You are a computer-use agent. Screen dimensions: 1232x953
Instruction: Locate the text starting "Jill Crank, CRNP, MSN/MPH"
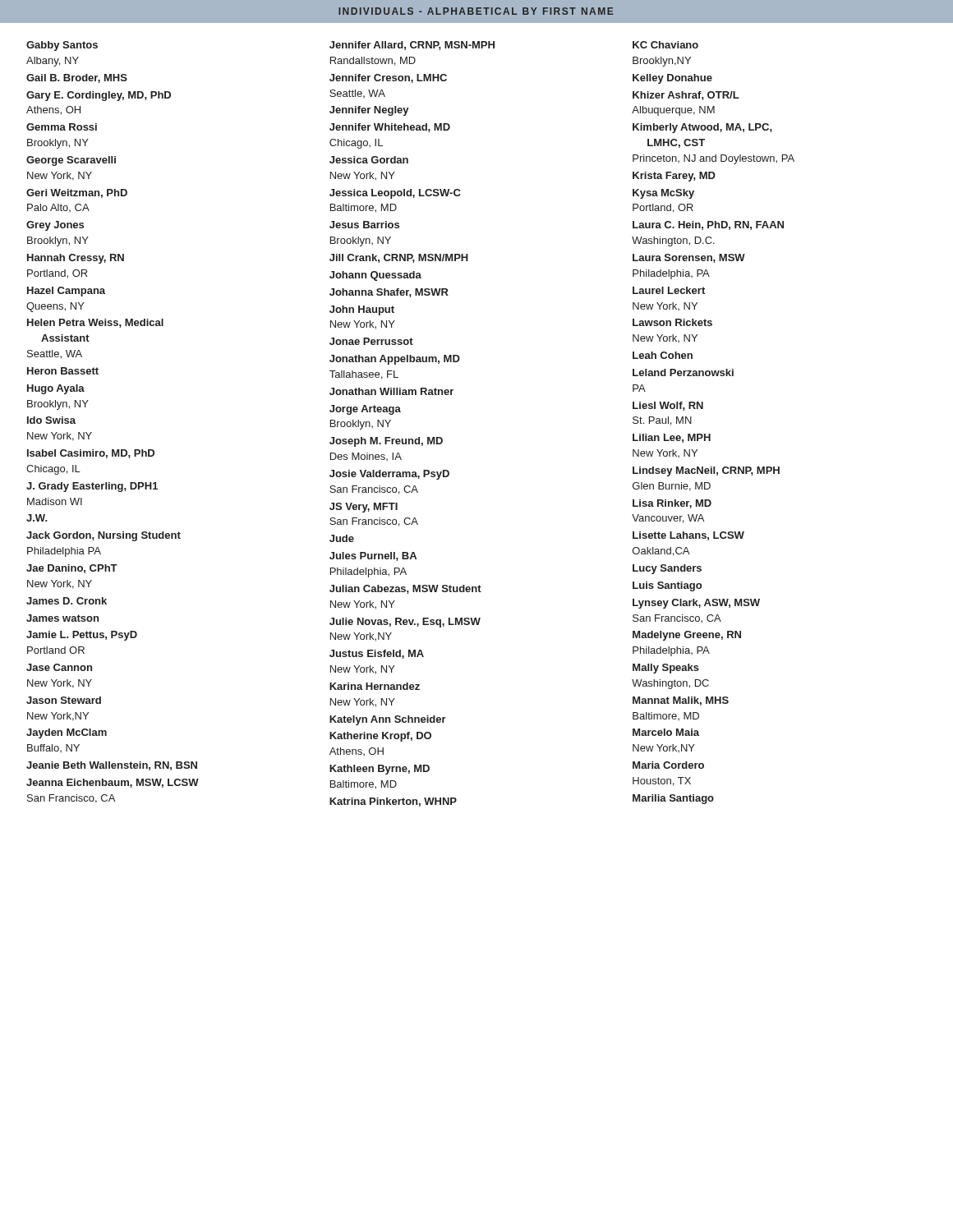tap(399, 257)
